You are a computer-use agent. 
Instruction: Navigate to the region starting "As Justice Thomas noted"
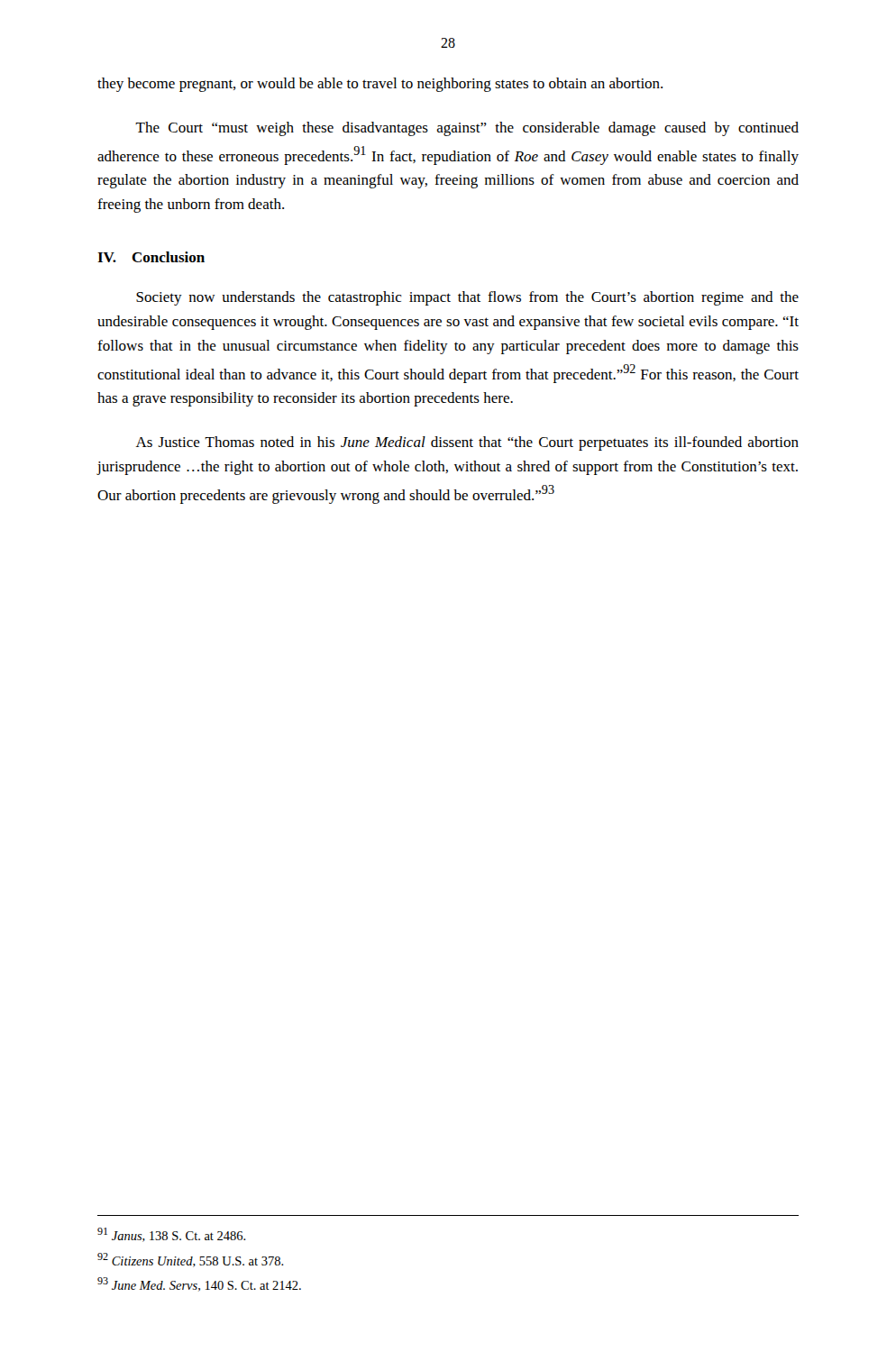click(448, 469)
